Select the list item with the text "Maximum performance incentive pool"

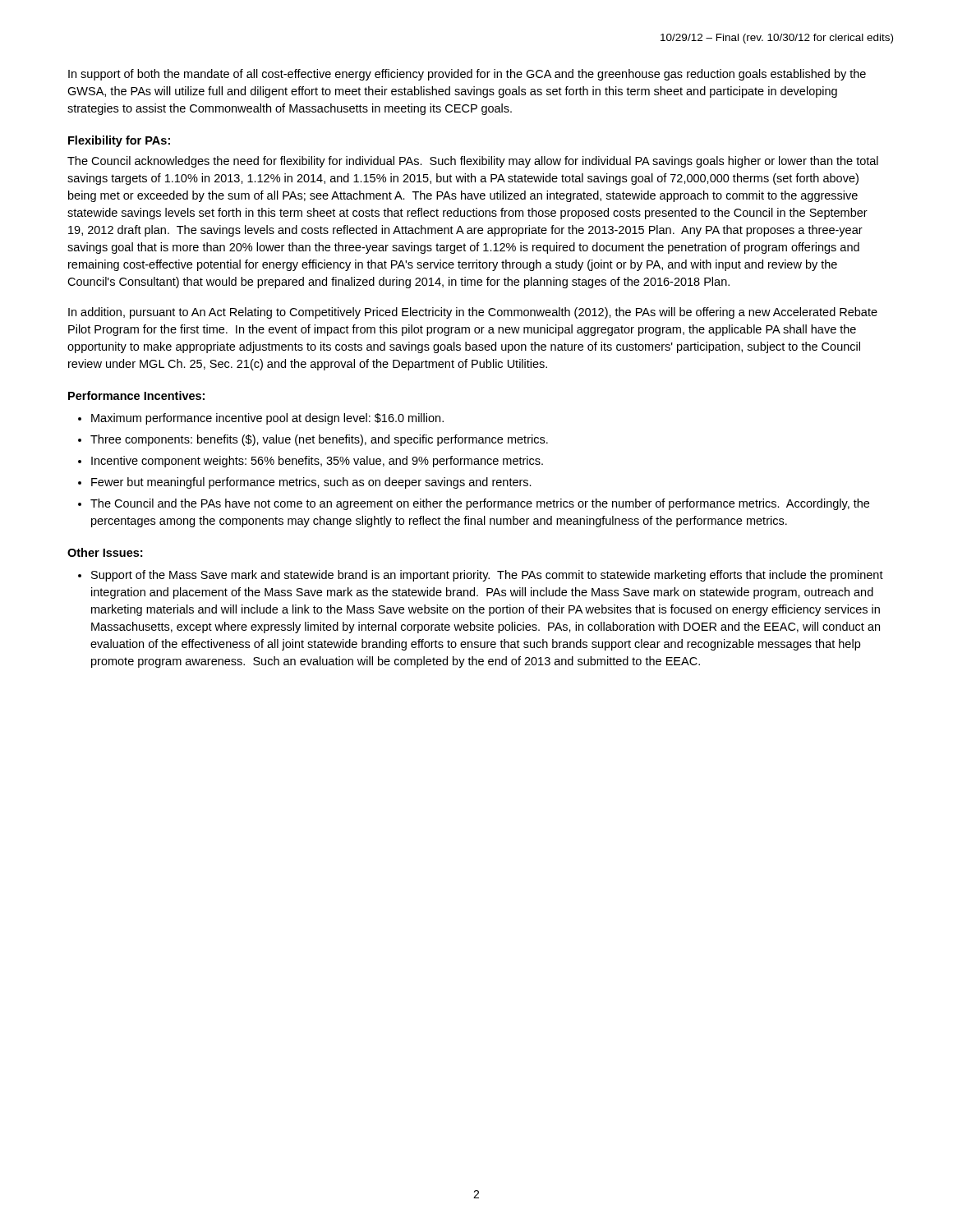(267, 418)
